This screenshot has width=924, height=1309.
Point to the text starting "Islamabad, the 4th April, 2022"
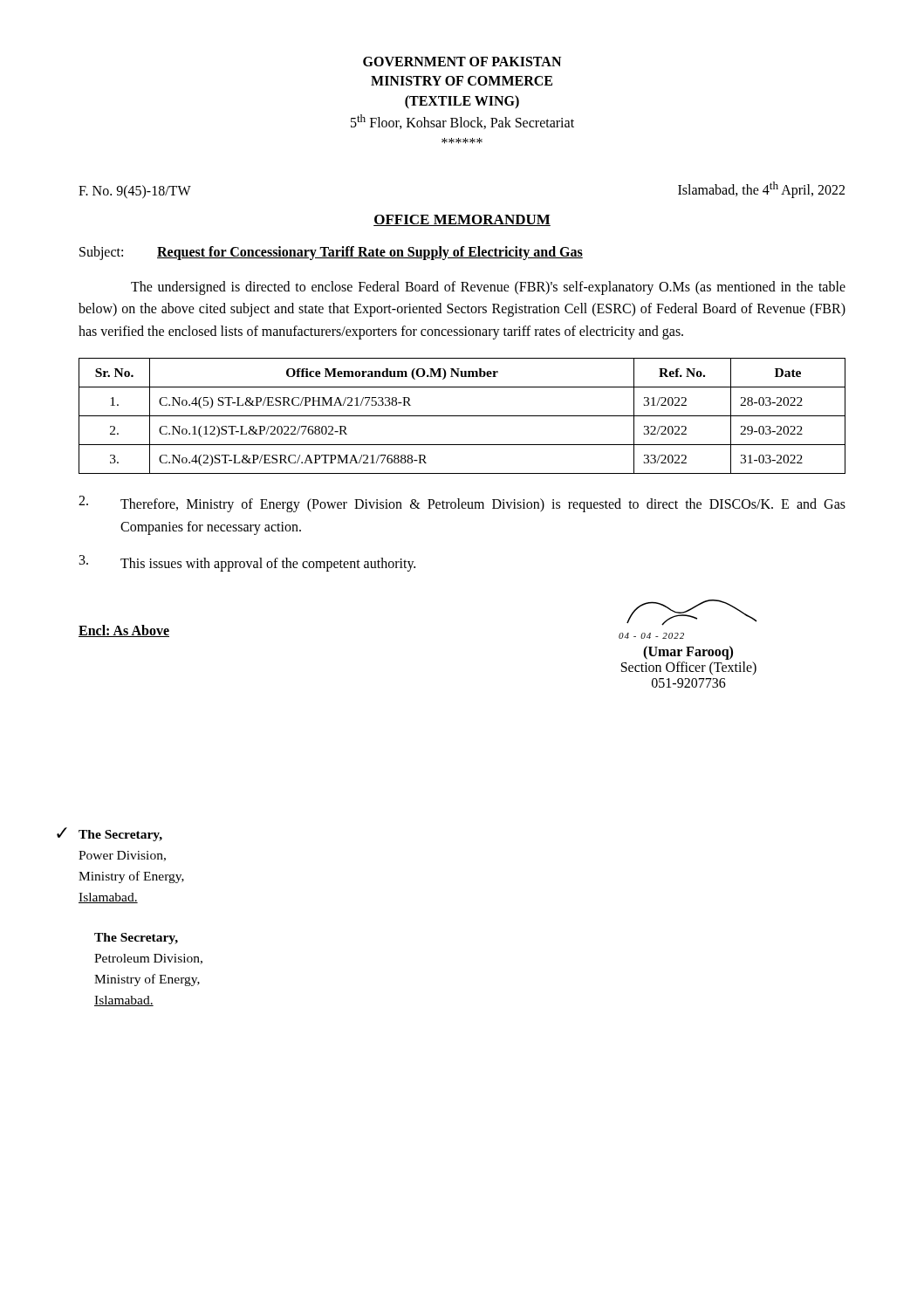tap(761, 188)
